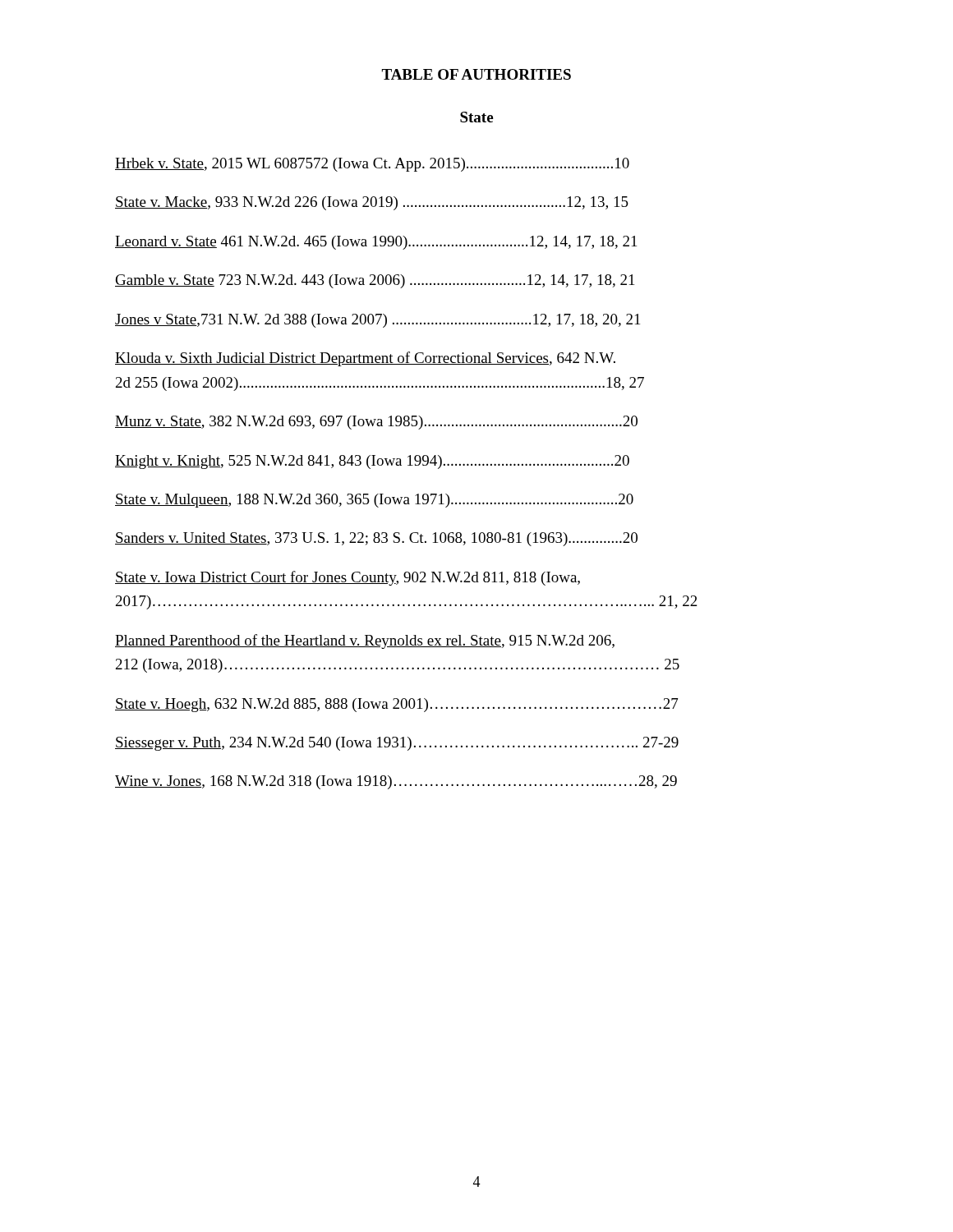Click the passage that begins "Wine v. Jones, 168"
953x1232 pixels.
[396, 781]
